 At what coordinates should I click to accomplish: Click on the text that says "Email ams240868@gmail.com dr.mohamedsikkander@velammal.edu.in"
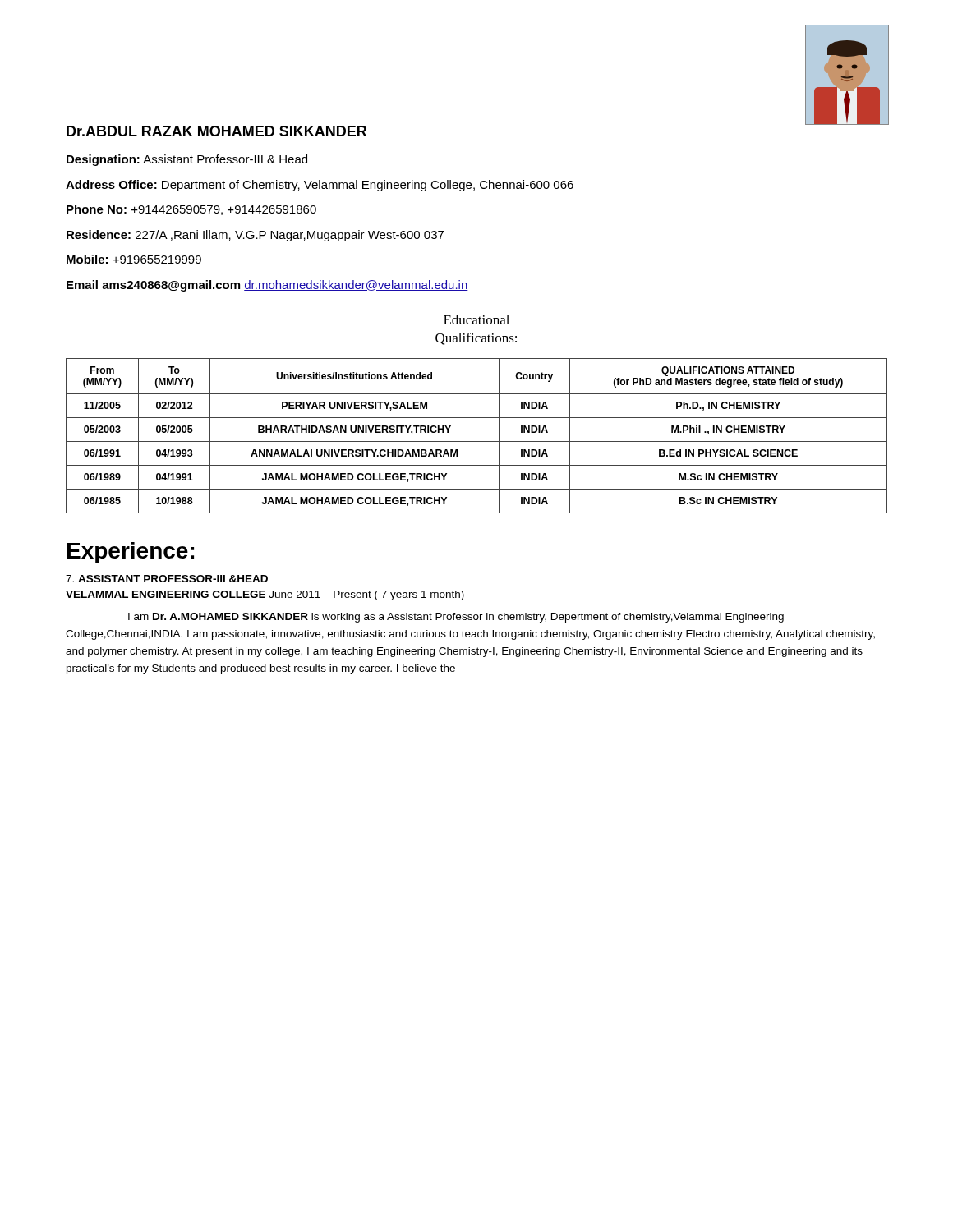click(267, 284)
